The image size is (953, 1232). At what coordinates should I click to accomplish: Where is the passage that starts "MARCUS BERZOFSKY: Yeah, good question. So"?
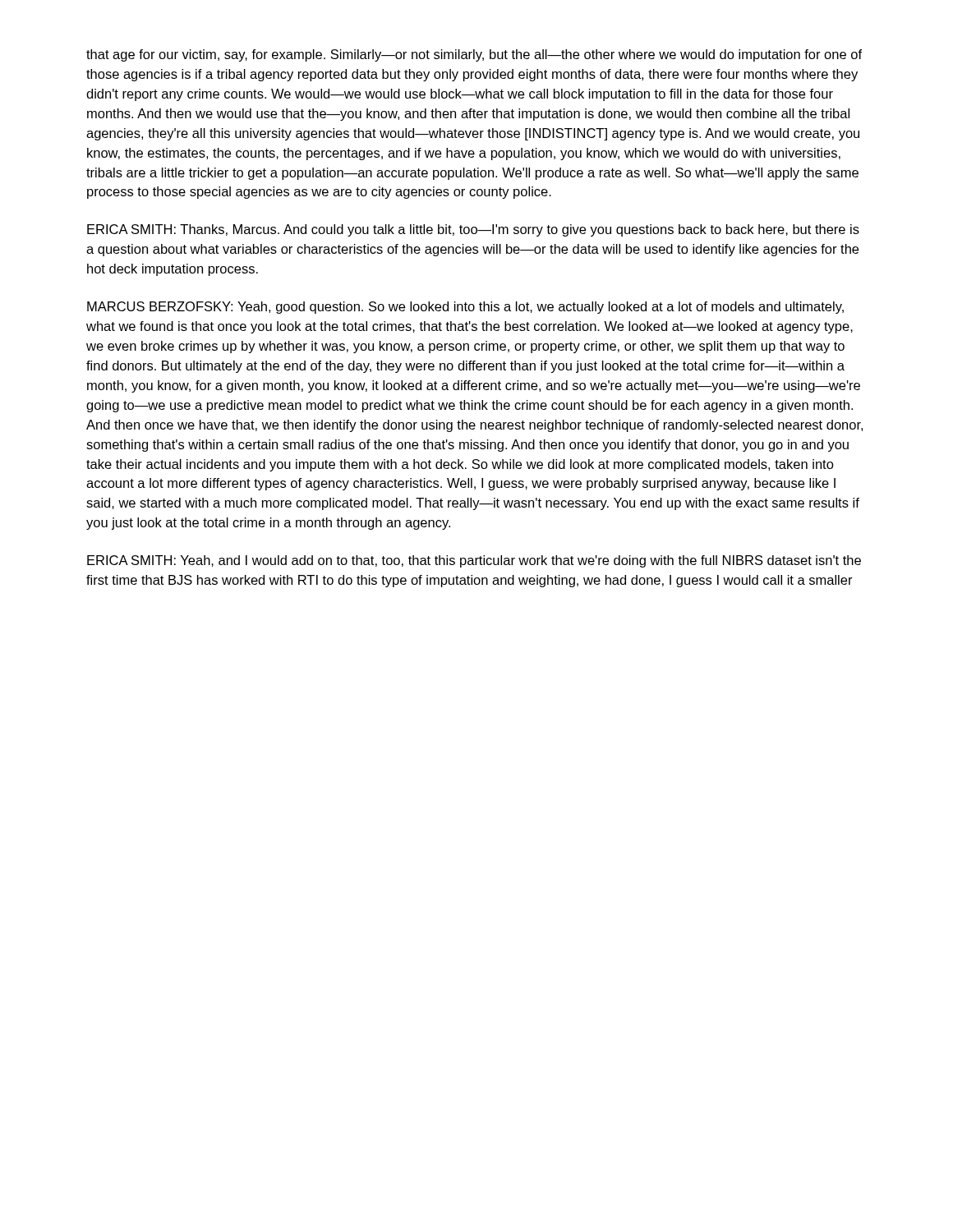pos(475,415)
